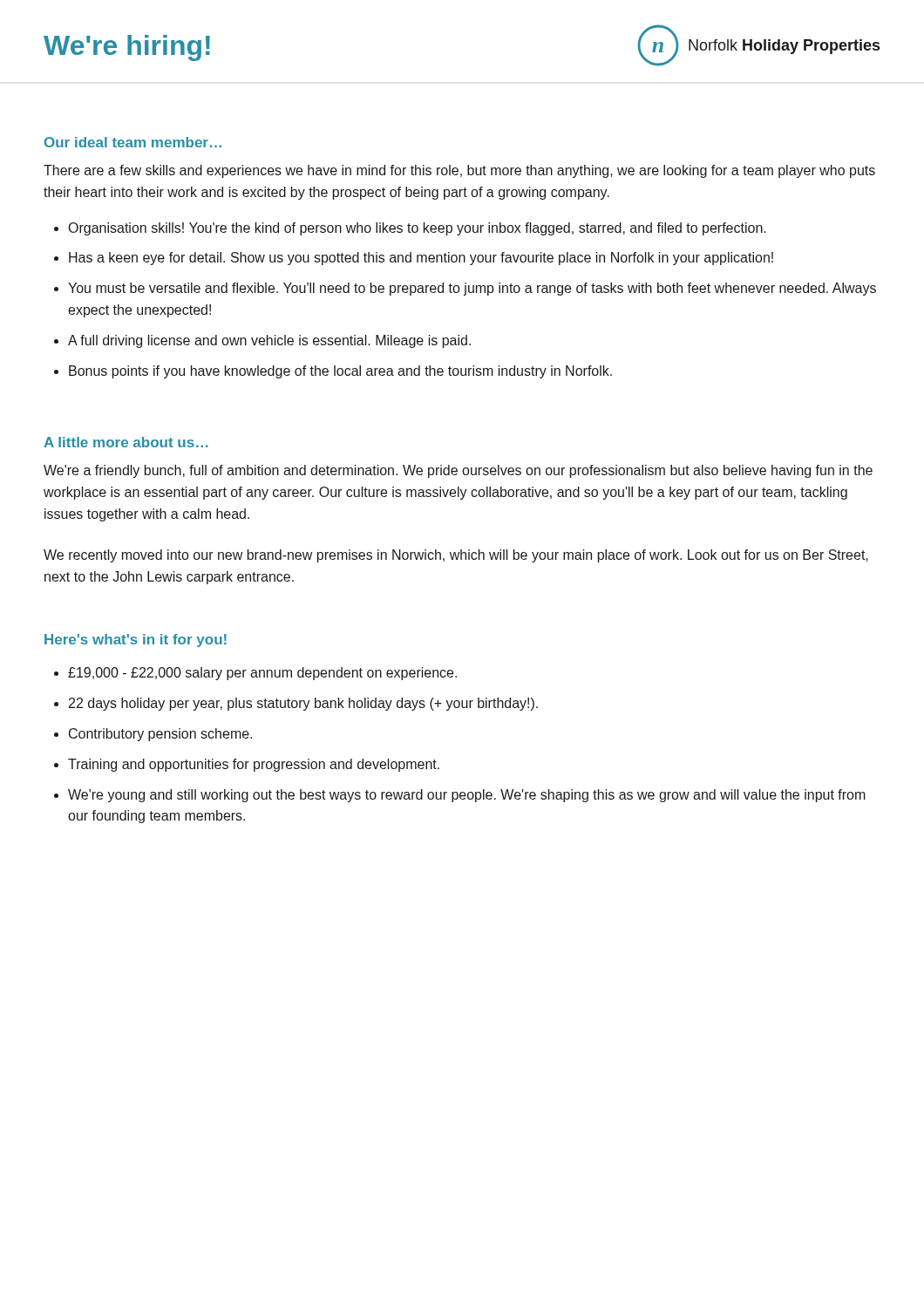924x1308 pixels.
Task: Select the title
Action: click(x=128, y=45)
